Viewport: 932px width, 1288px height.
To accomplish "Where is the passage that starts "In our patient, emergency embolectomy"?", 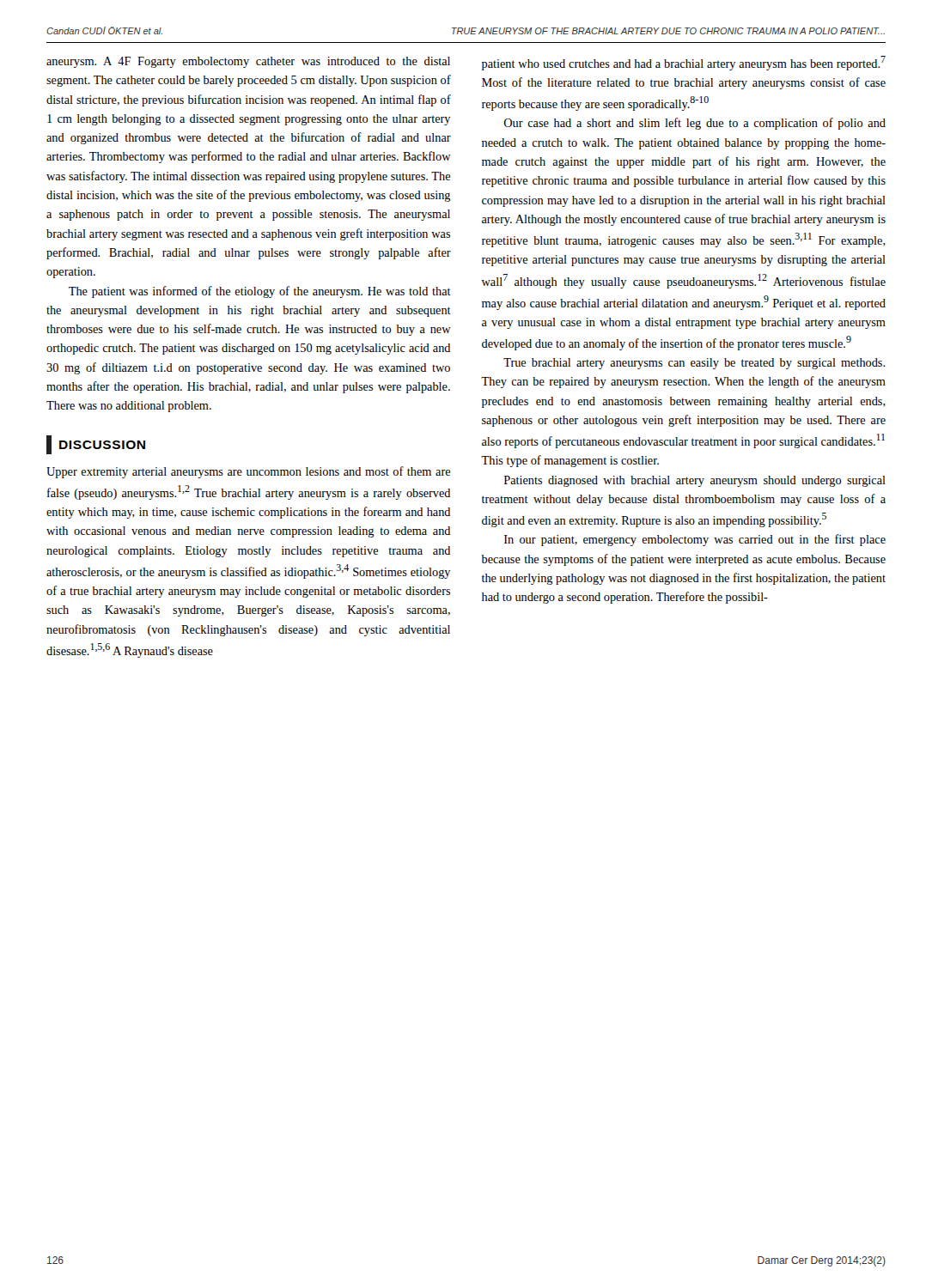I will tap(684, 568).
